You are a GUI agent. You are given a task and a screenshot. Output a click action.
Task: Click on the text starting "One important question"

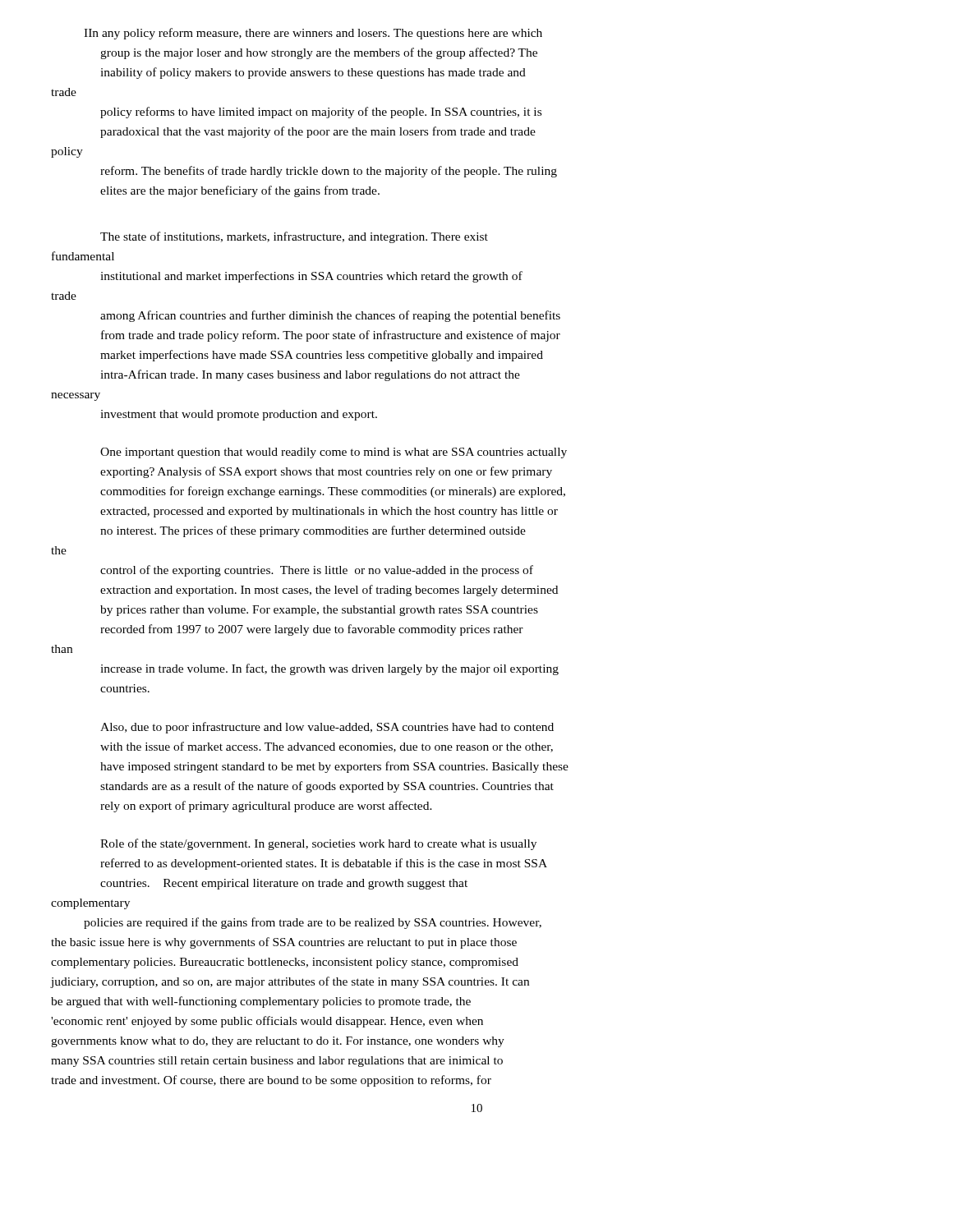476,570
